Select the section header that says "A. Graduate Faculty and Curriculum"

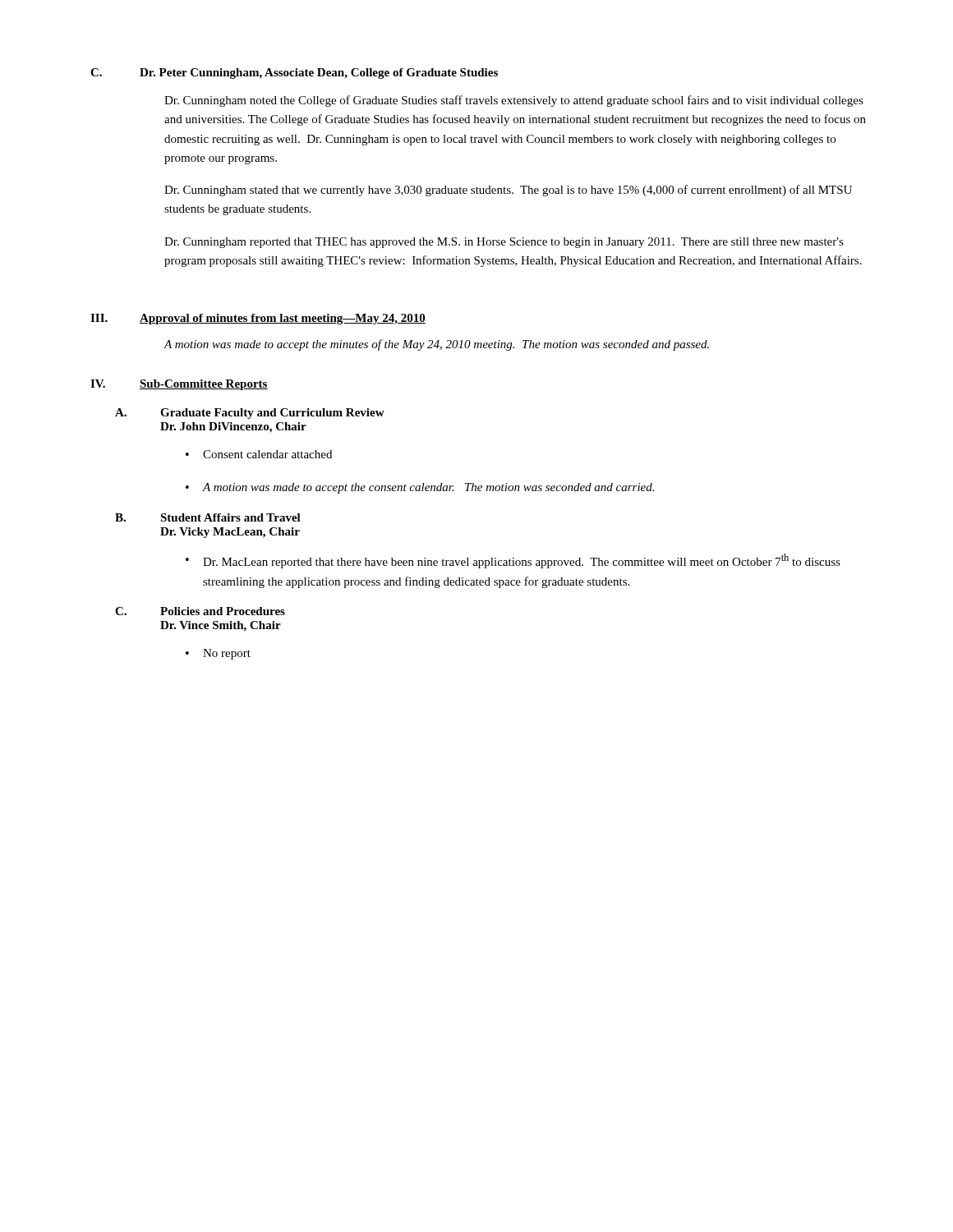[x=250, y=420]
